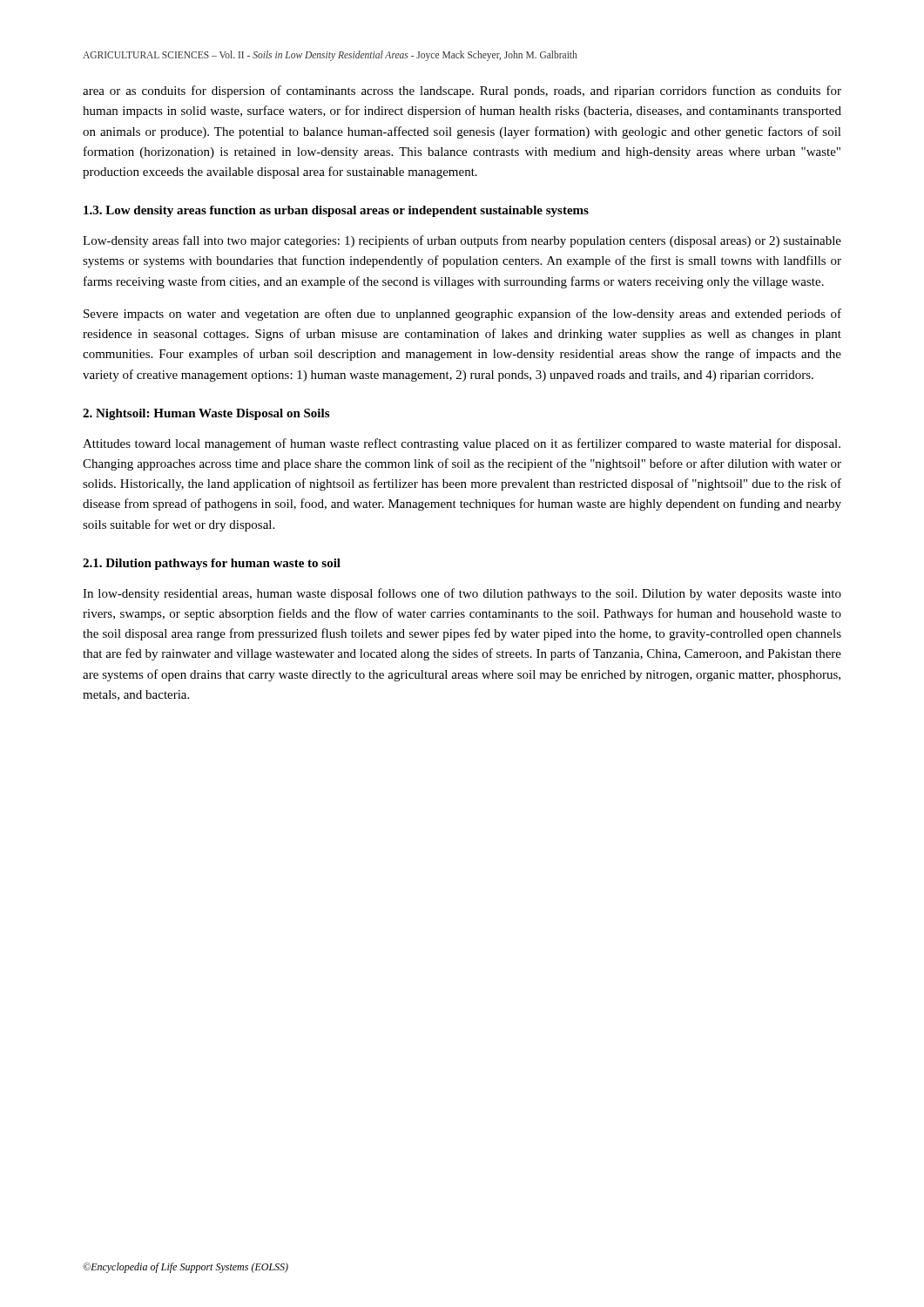Find the block on this page that starts "Severe impacts on water and vegetation are"
The height and width of the screenshot is (1307, 924).
(x=462, y=344)
